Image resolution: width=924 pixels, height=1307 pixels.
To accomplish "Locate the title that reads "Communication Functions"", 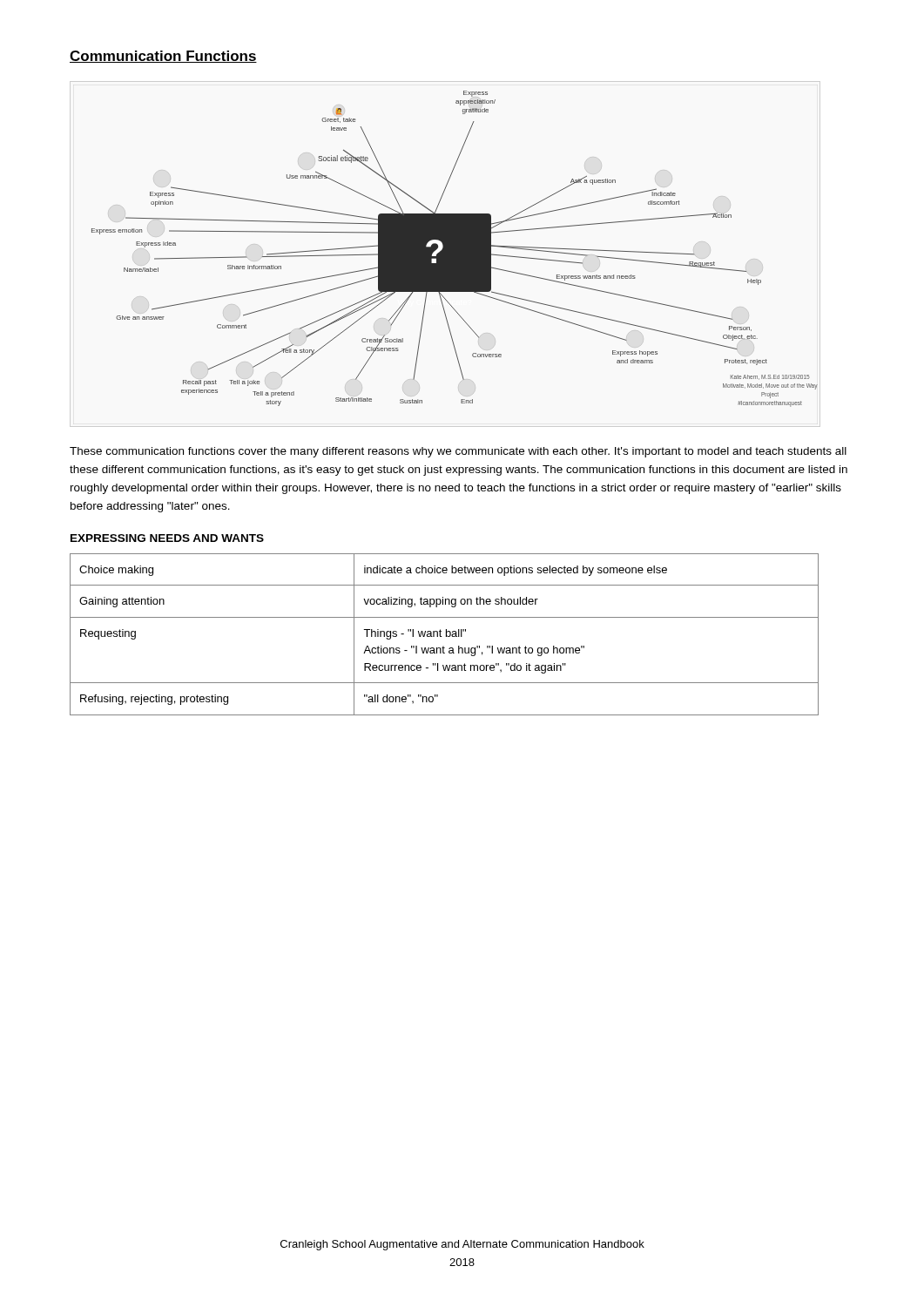I will [163, 56].
